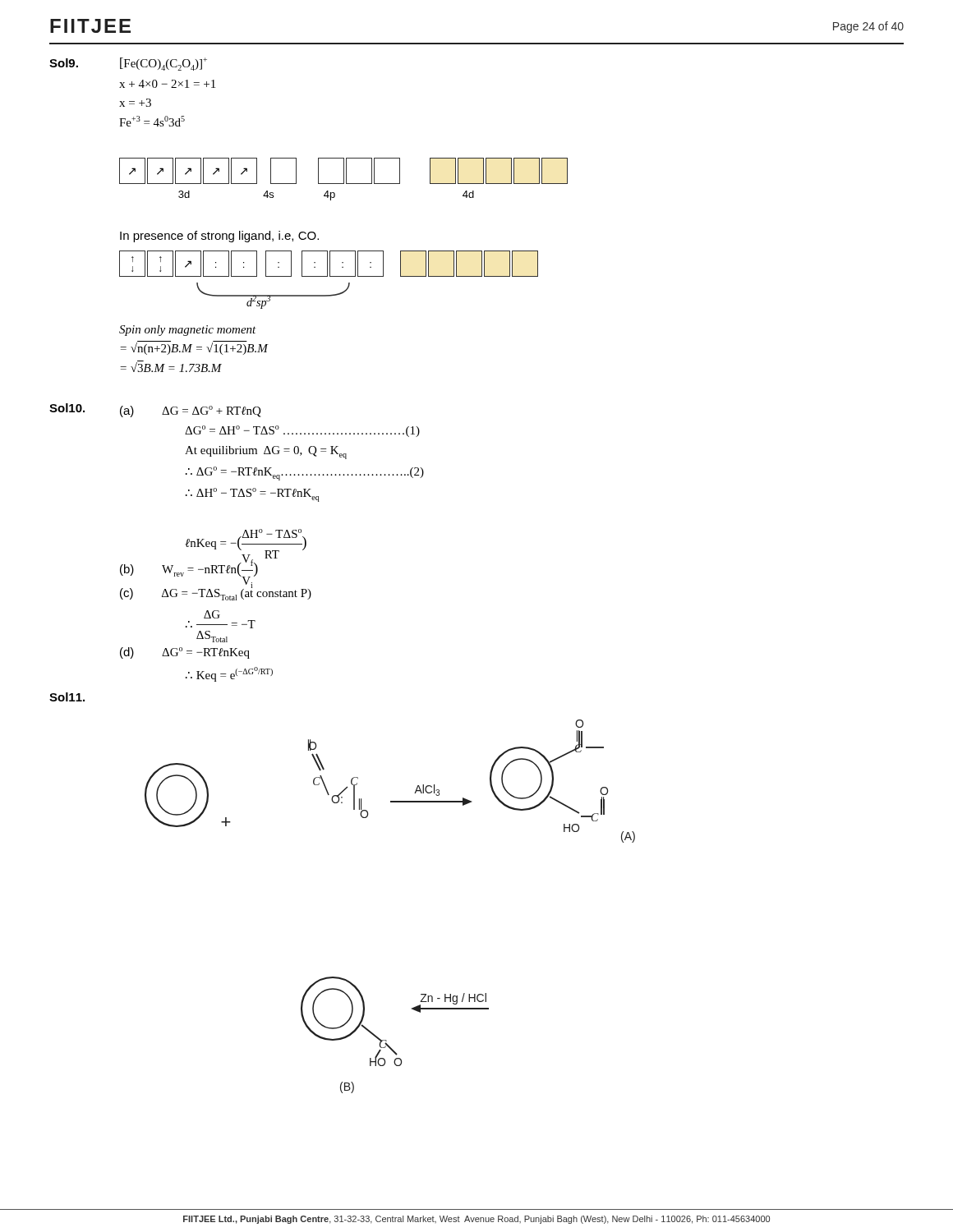Locate the block starting "Spin only magnetic moment"
Screen dimensions: 1232x953
pos(193,348)
